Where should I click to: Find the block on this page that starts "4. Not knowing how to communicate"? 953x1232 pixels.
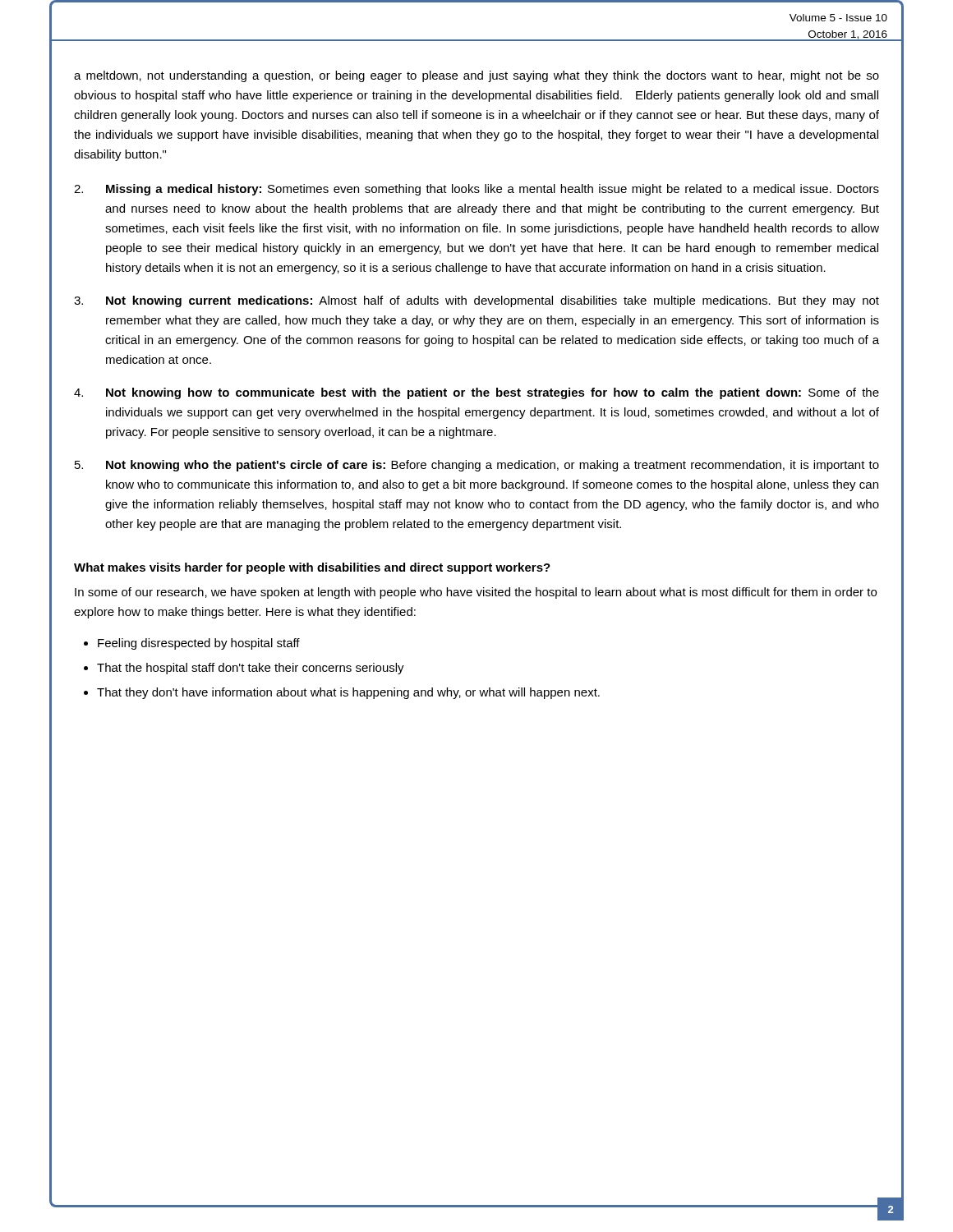476,412
